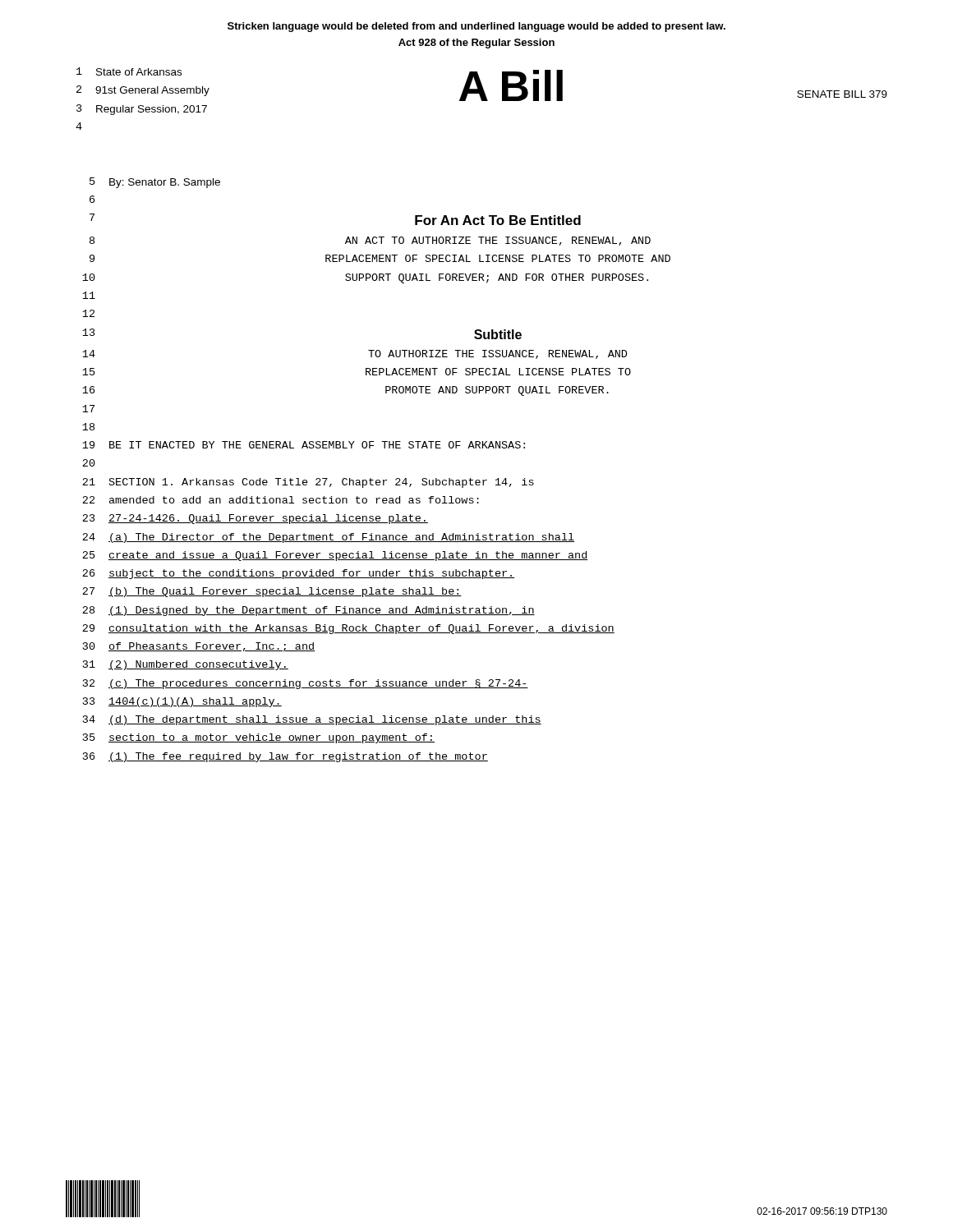This screenshot has width=953, height=1232.
Task: Find the block on this page that starts "(1) Designed by the"
Action: (x=321, y=610)
